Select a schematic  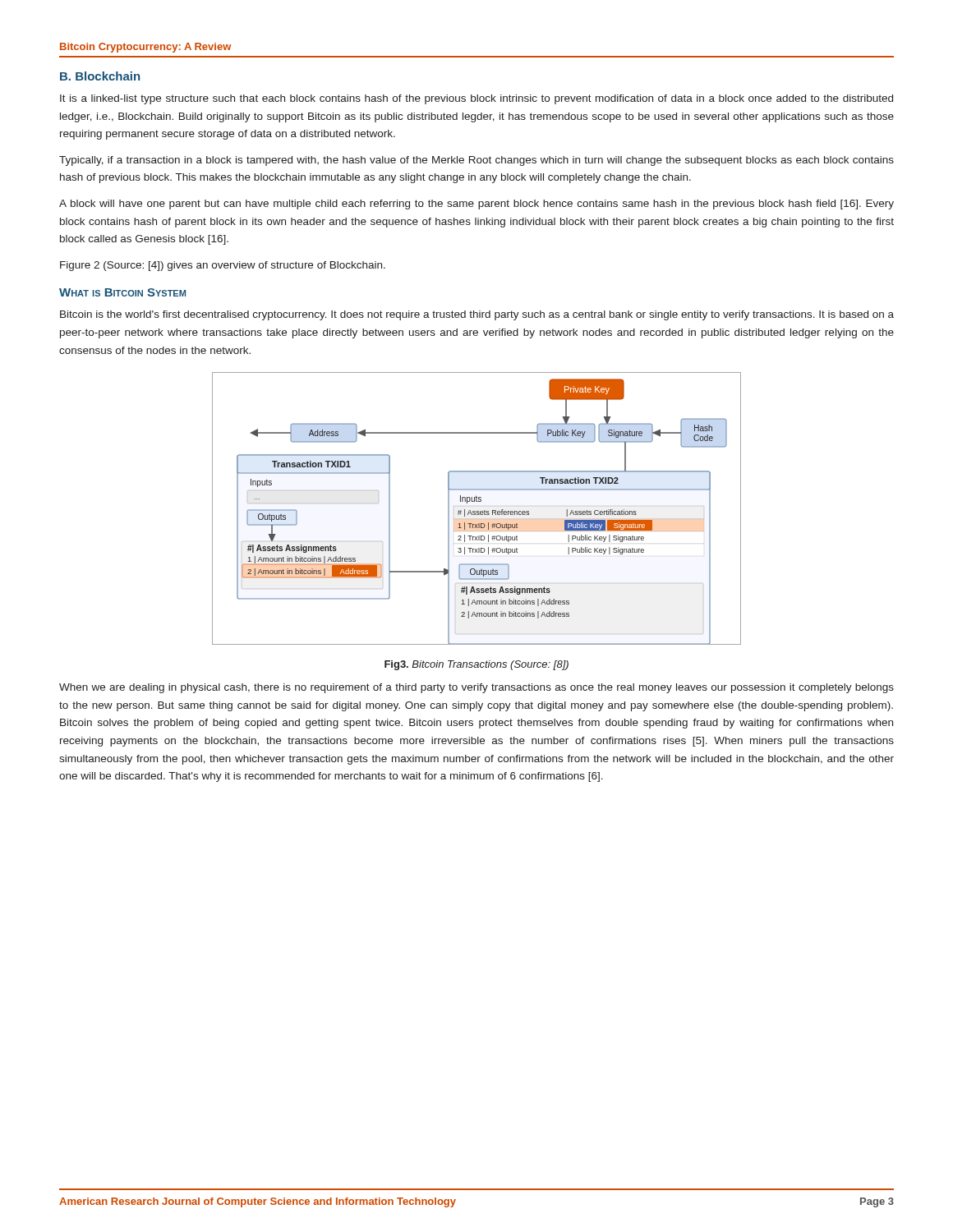point(476,509)
